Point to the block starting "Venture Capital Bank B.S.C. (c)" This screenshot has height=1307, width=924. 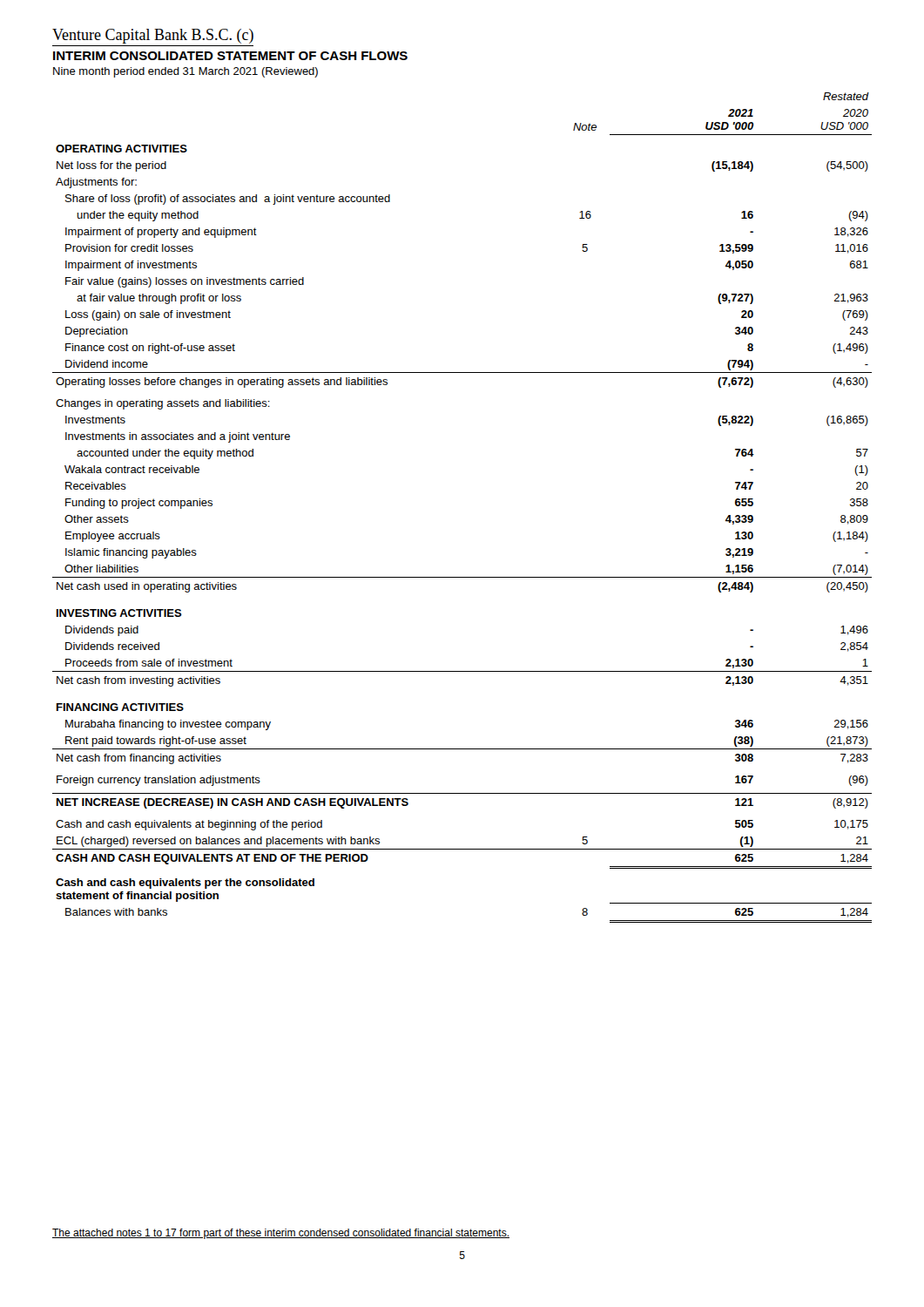tap(153, 35)
